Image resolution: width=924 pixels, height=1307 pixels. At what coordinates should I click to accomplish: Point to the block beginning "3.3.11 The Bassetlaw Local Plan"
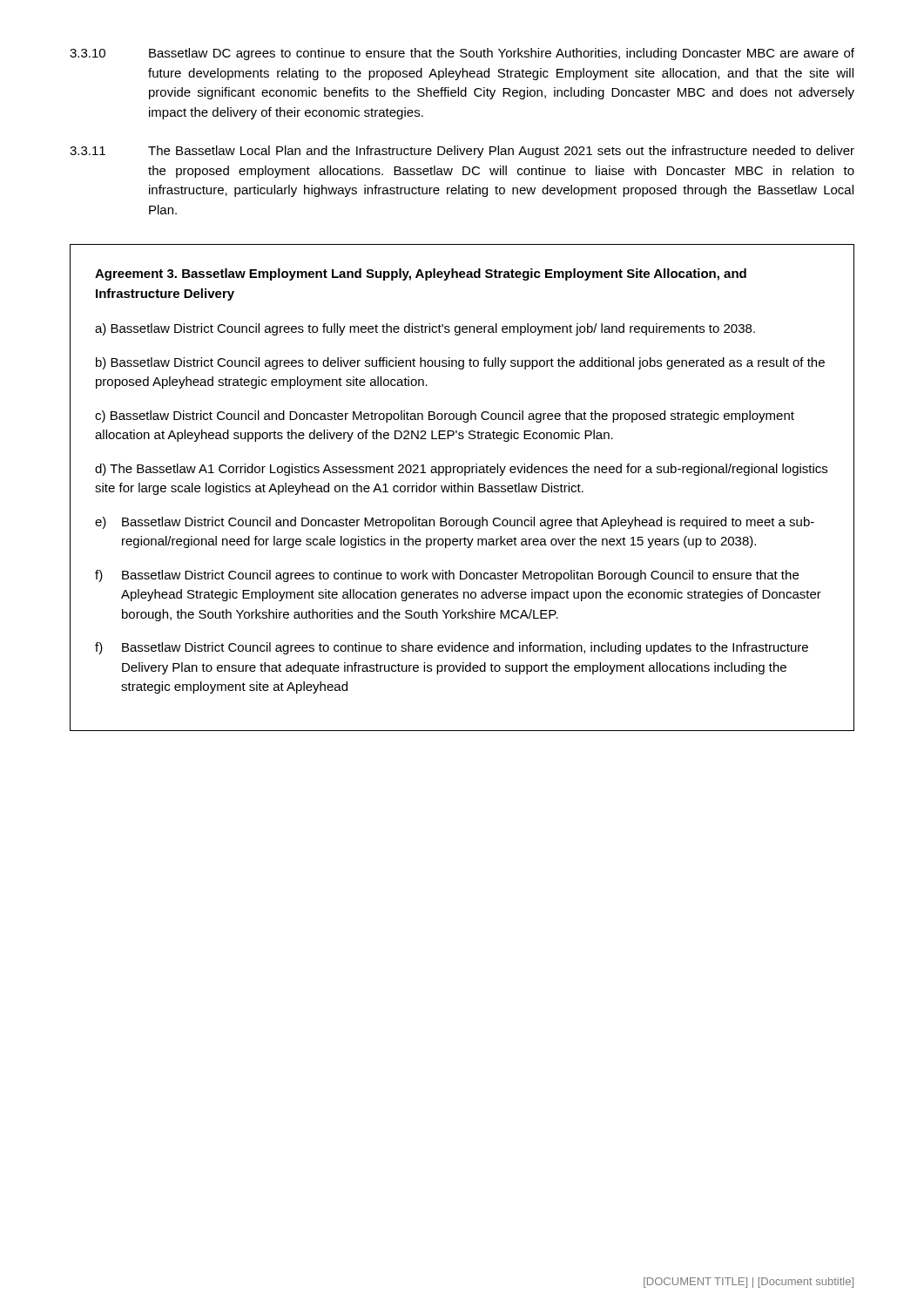(462, 180)
